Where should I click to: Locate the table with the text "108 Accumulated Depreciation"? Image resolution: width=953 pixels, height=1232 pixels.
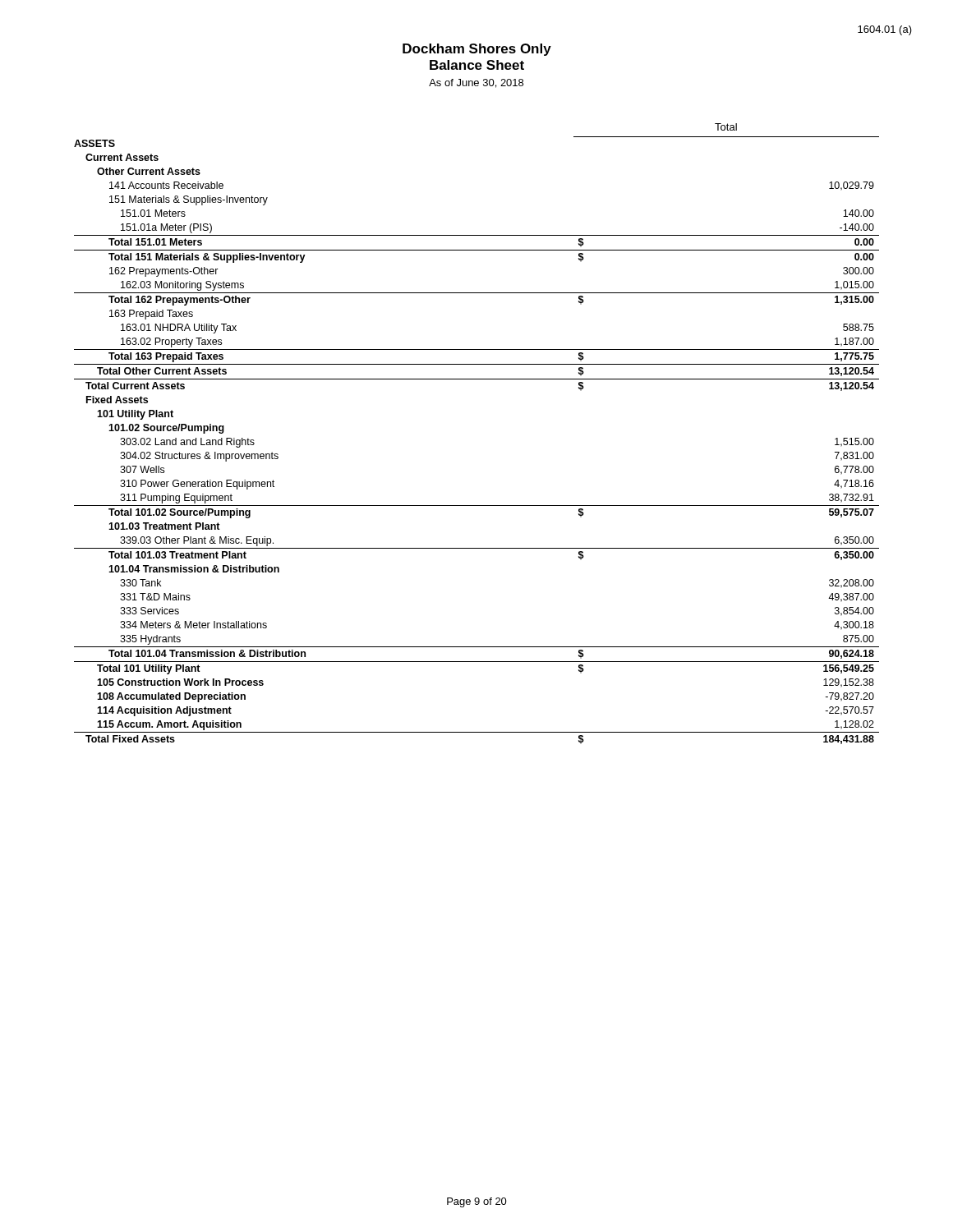tap(476, 433)
